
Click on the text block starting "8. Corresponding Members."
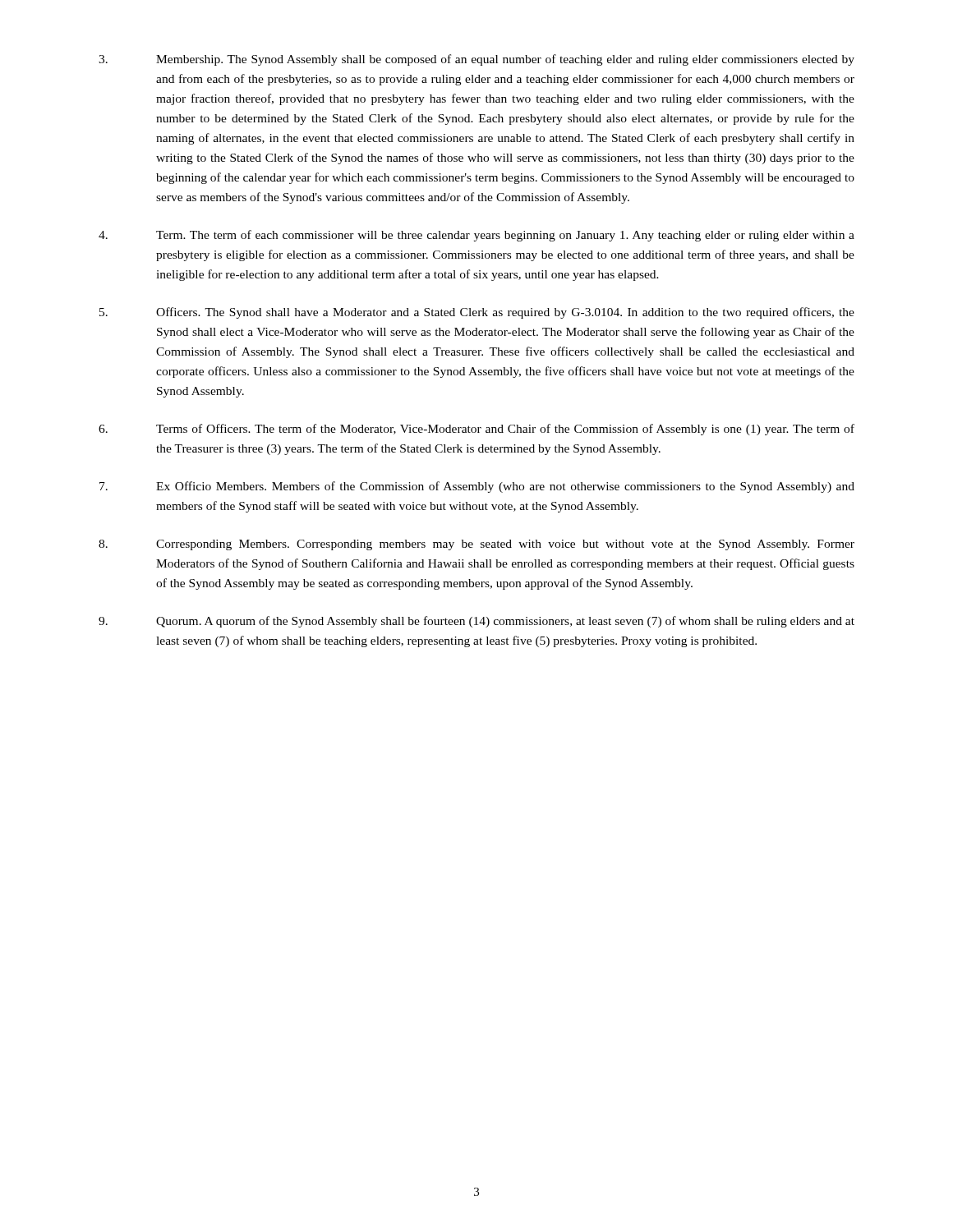click(x=476, y=564)
